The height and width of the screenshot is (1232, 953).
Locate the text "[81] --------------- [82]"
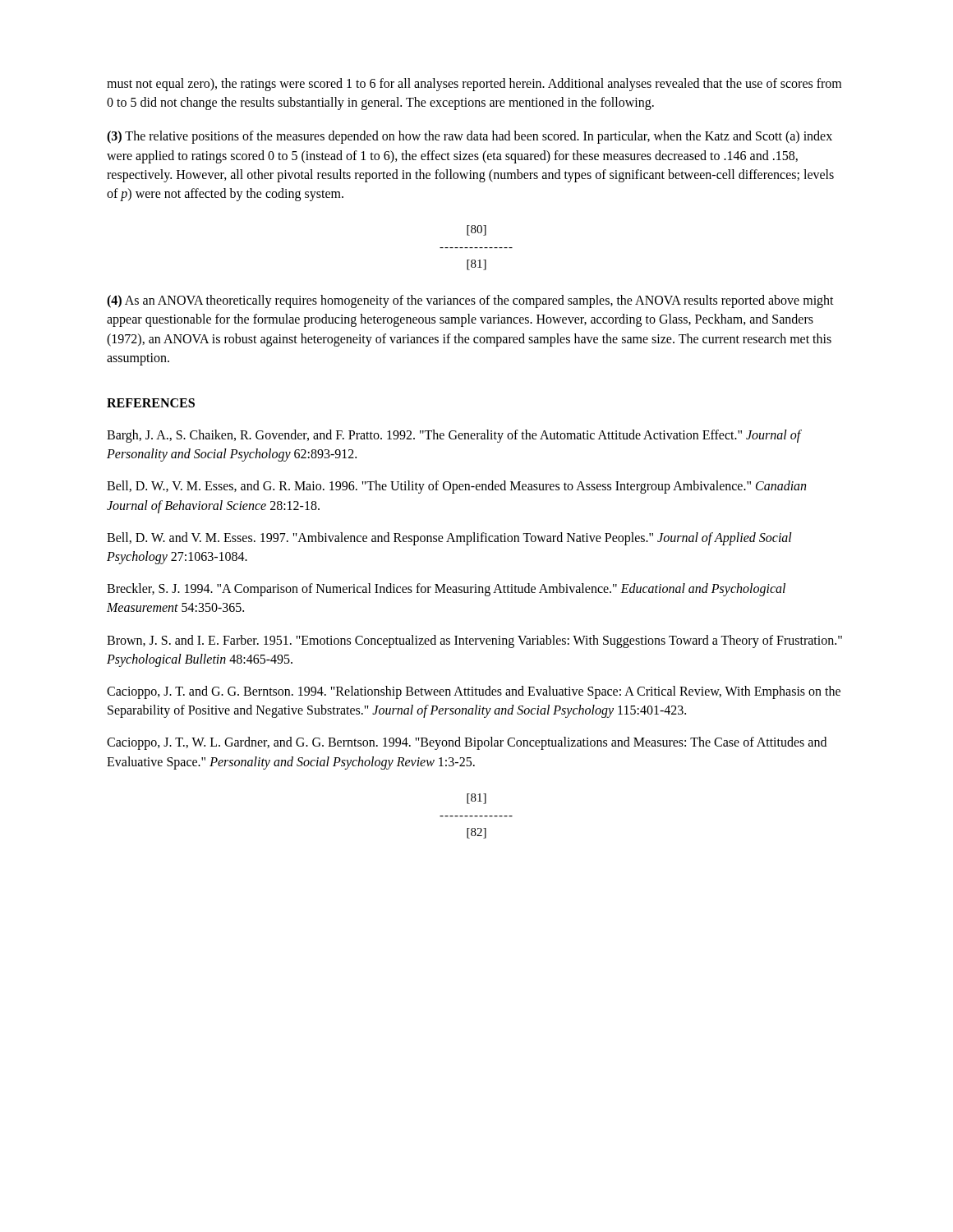pyautogui.click(x=476, y=815)
